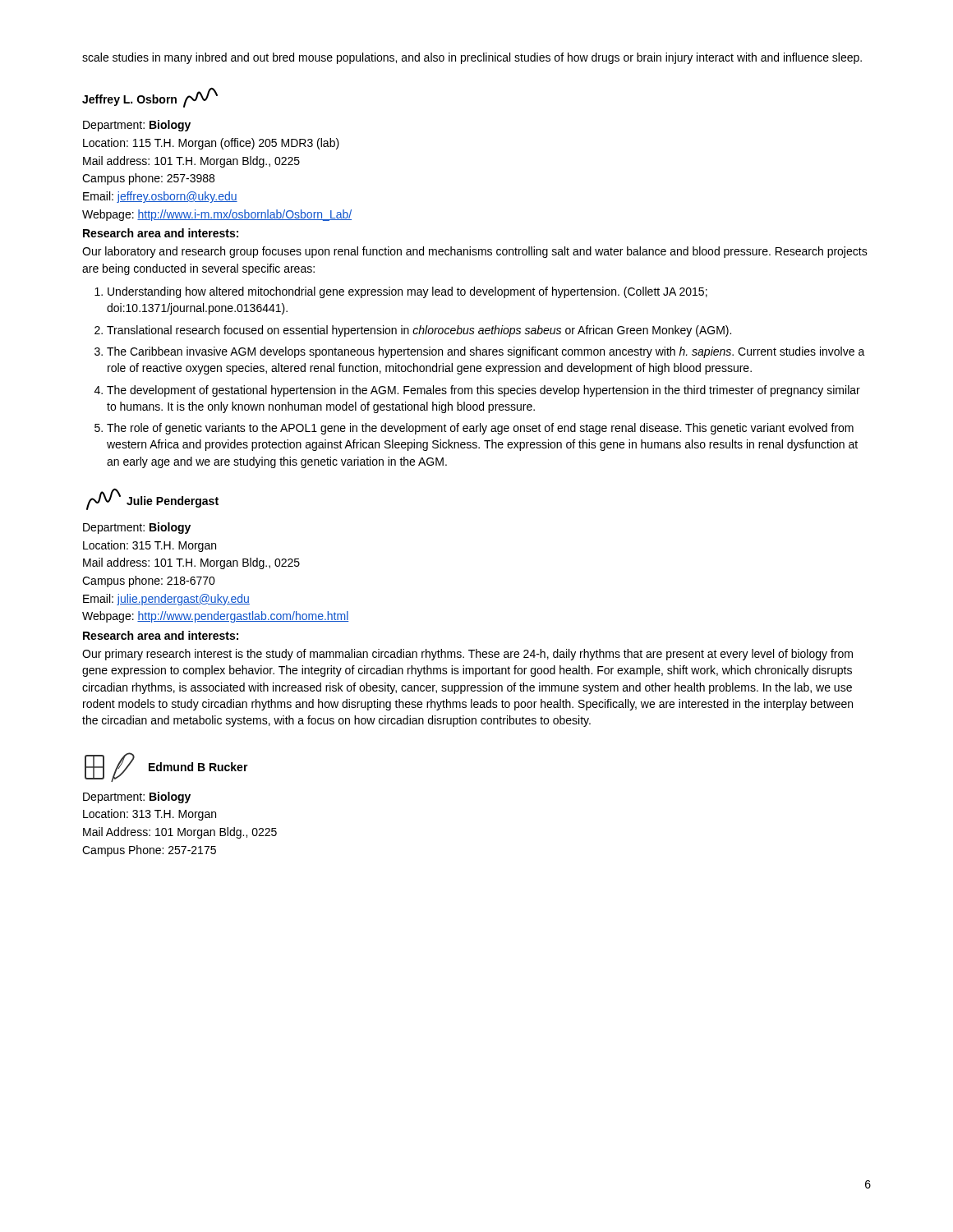953x1232 pixels.
Task: Click the passage that begins "Department: Biology Location: 313"
Action: pos(180,823)
